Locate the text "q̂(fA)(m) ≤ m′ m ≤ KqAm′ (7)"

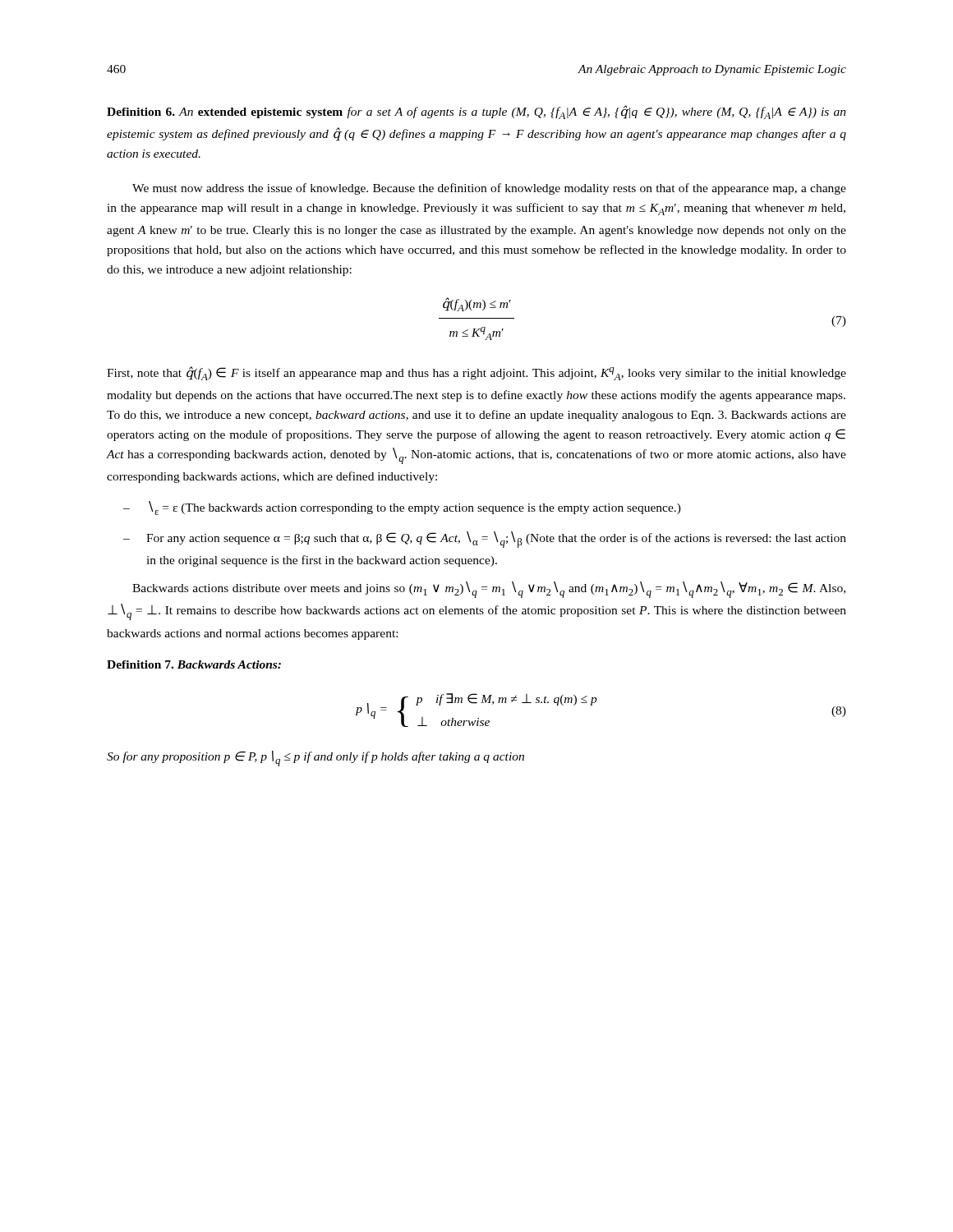(x=477, y=304)
